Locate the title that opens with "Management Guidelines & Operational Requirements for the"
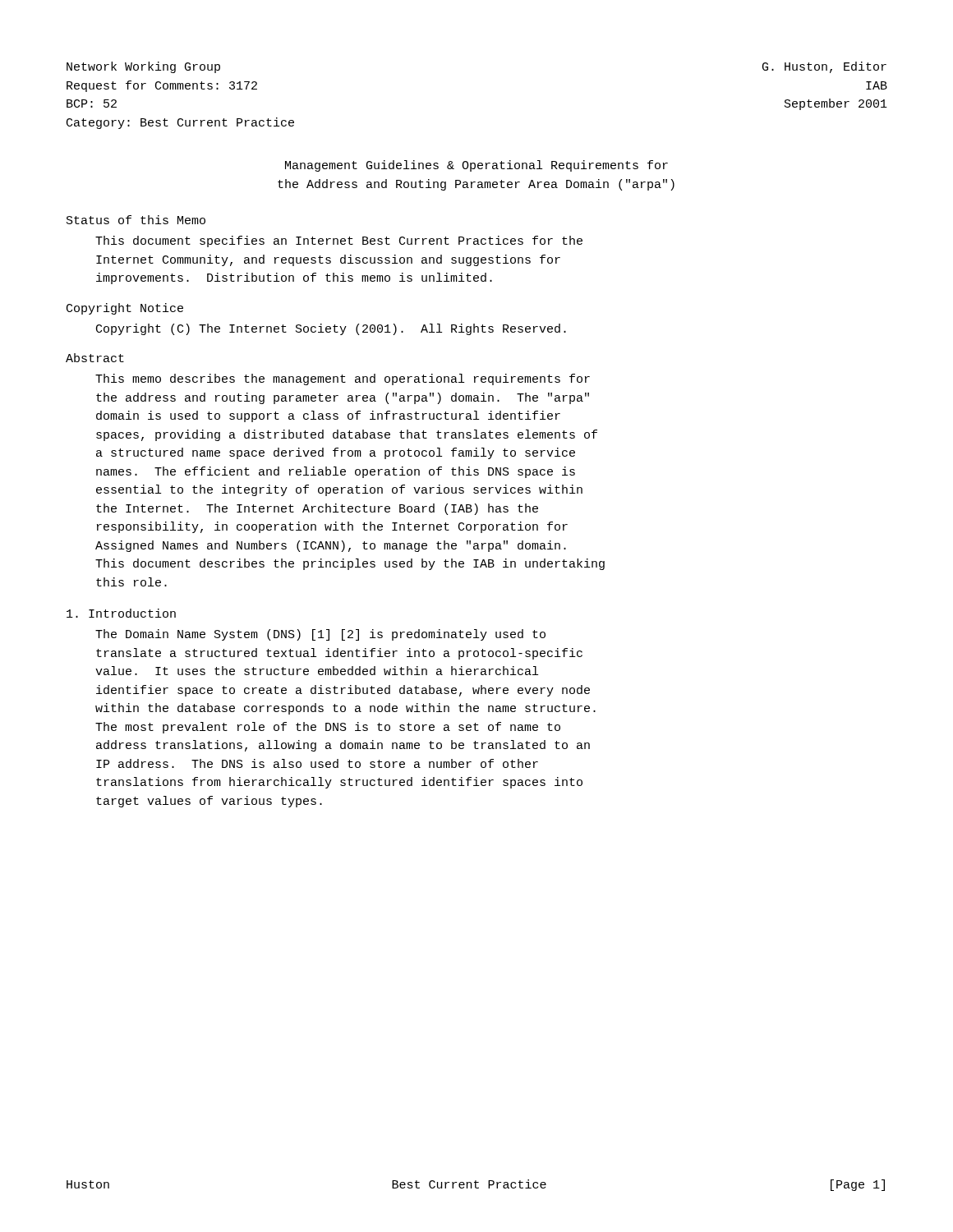 [476, 176]
